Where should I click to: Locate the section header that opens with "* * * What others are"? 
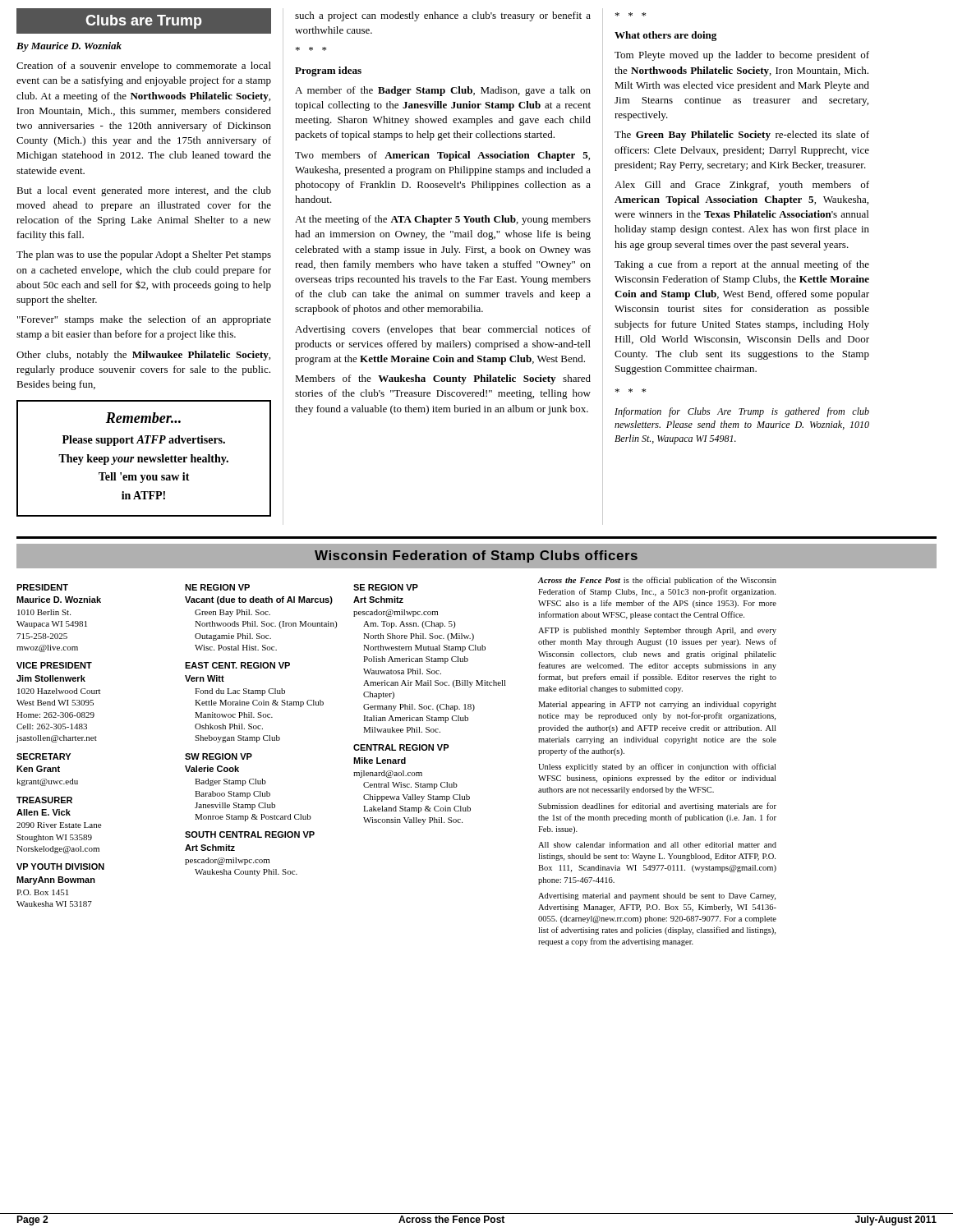click(631, 14)
